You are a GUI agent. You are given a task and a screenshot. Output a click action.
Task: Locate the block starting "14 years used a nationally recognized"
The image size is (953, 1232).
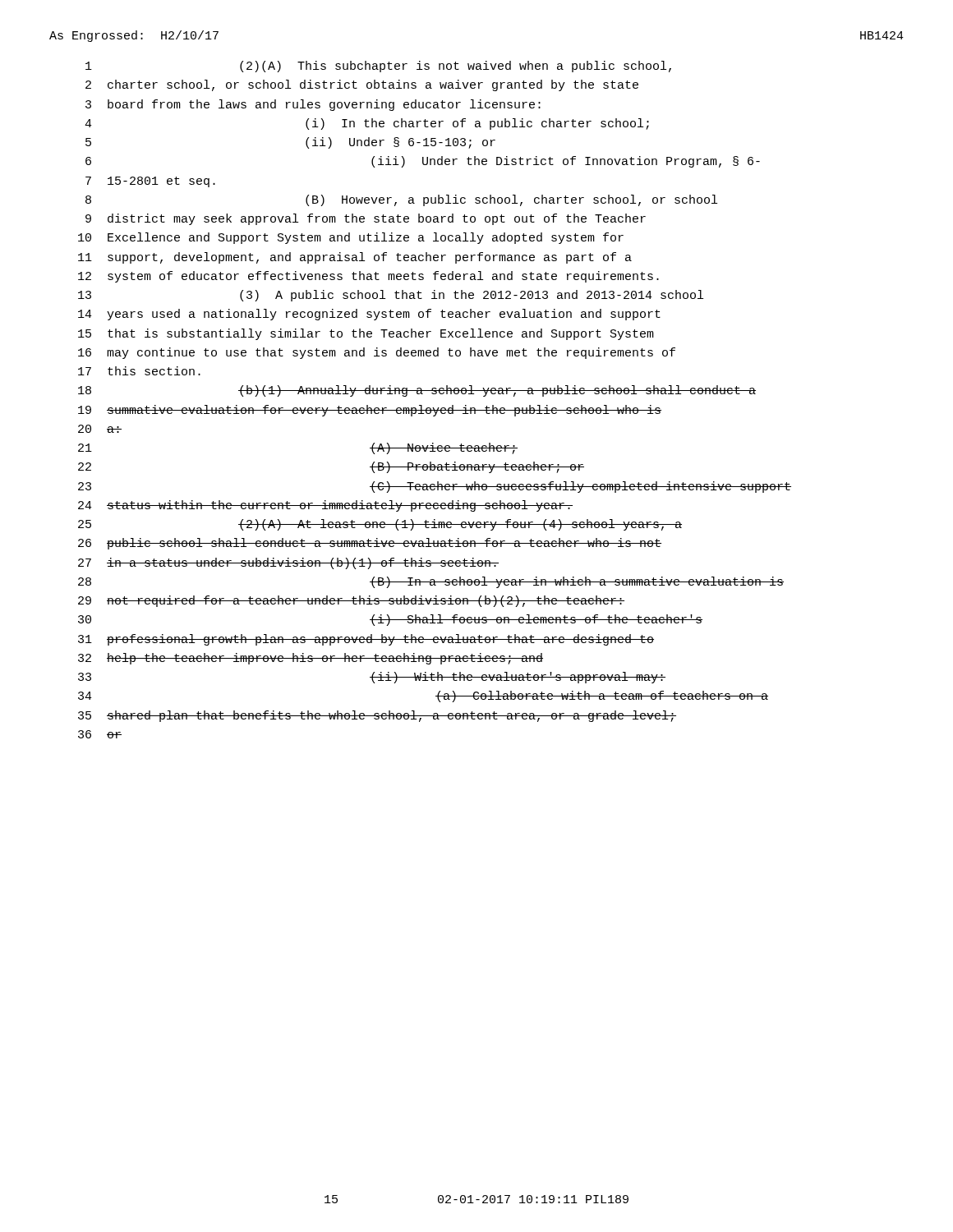click(x=476, y=315)
